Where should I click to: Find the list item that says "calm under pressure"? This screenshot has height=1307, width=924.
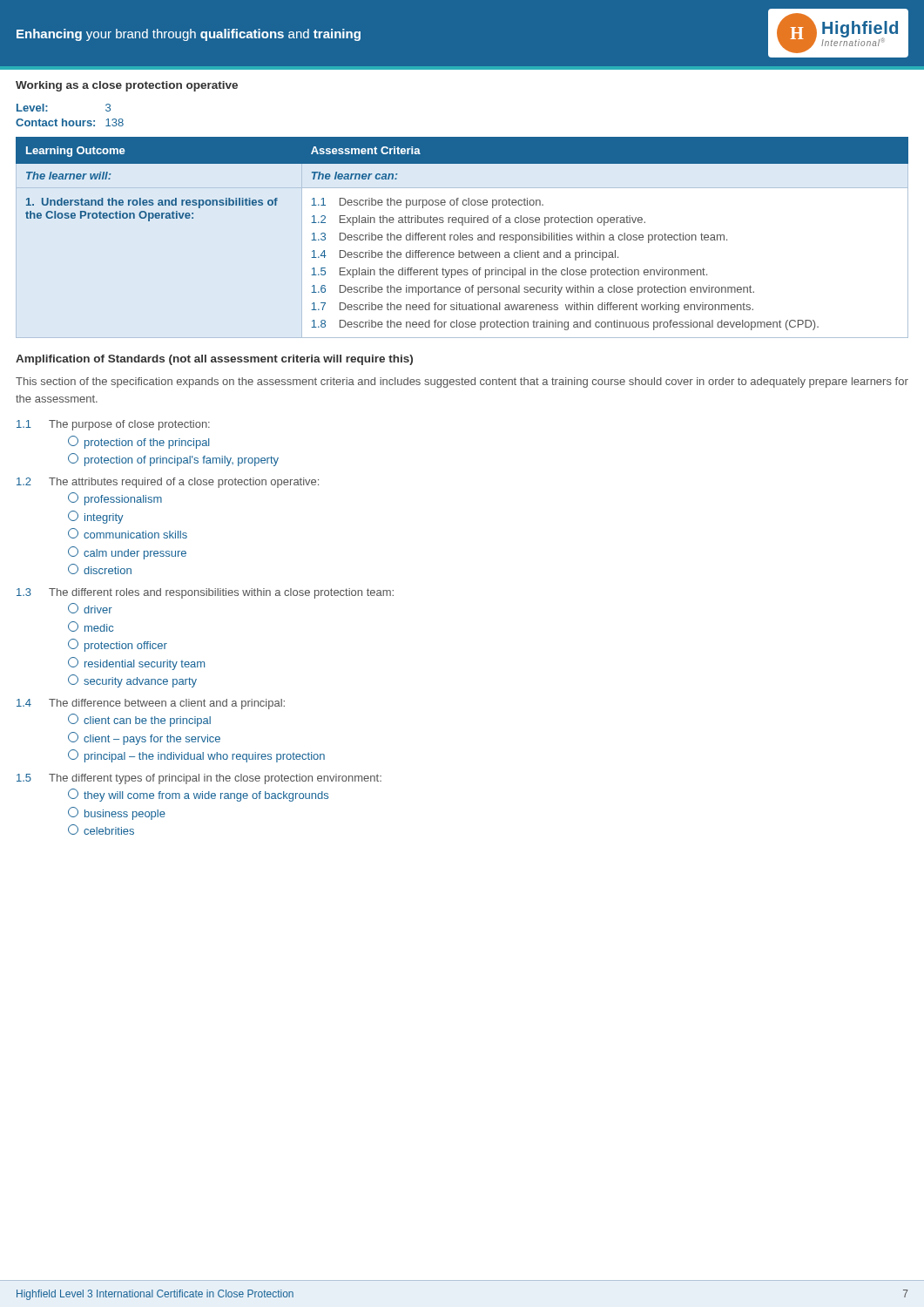127,553
